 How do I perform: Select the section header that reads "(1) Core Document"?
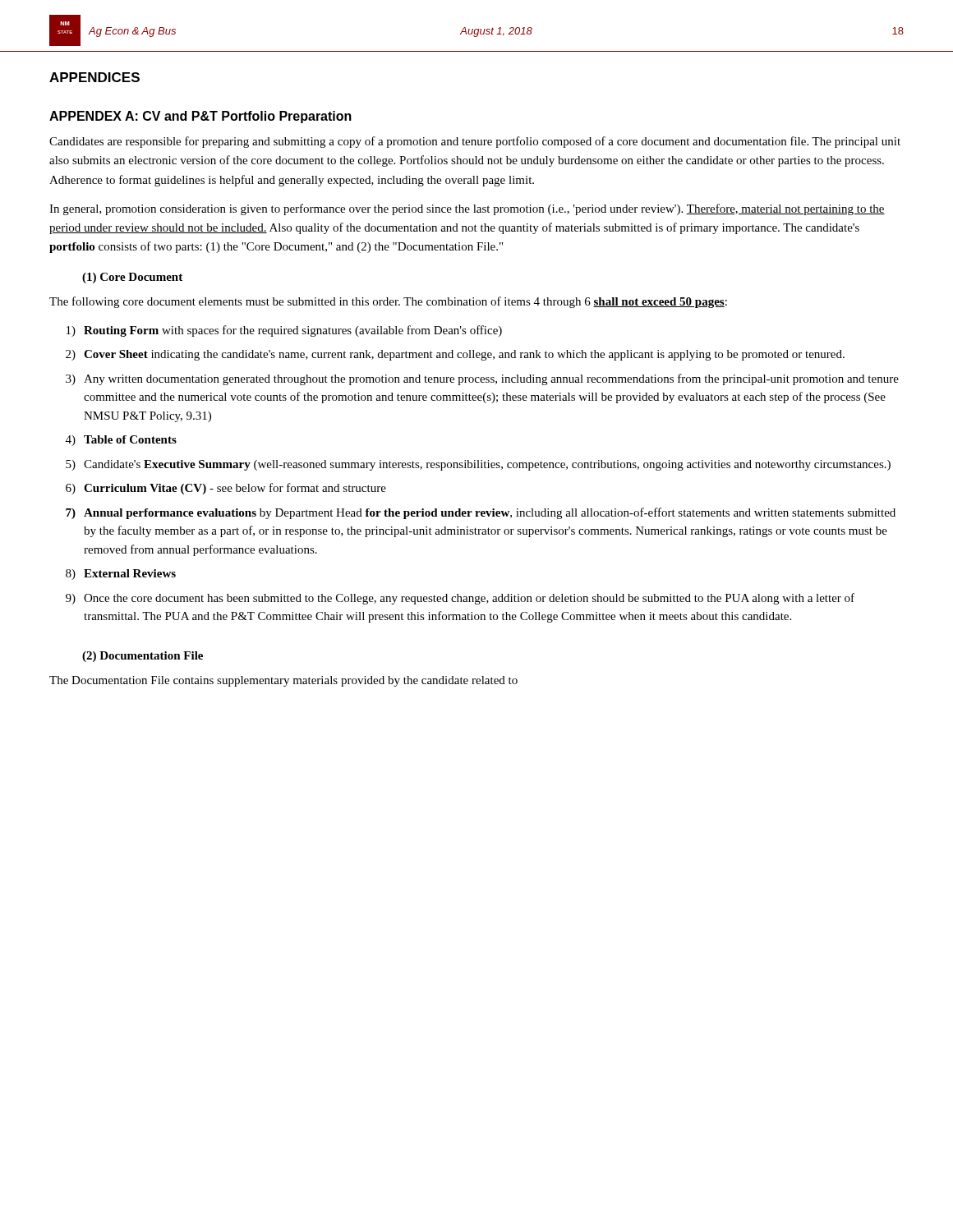132,276
